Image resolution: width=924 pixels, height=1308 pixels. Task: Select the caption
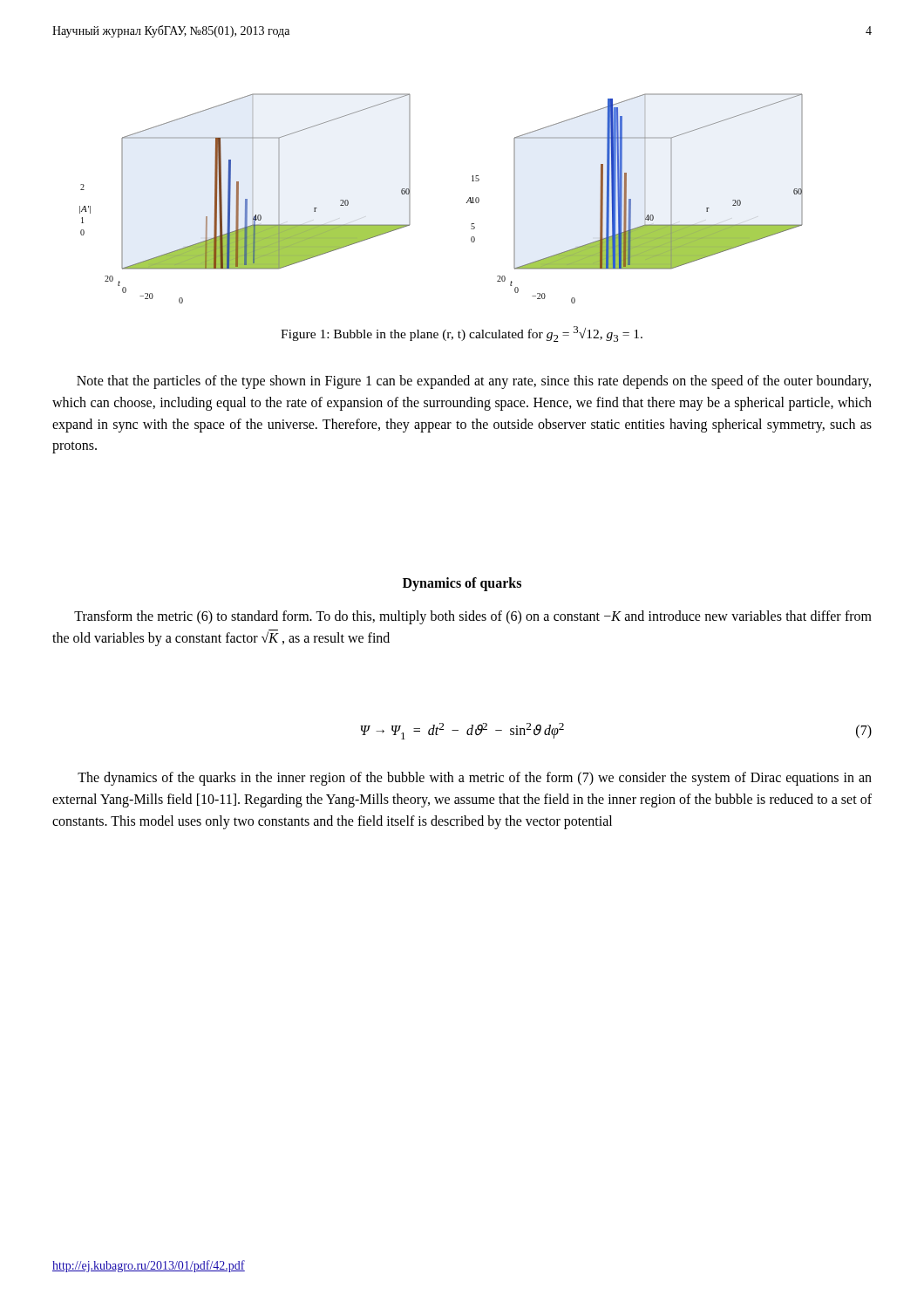[x=462, y=334]
